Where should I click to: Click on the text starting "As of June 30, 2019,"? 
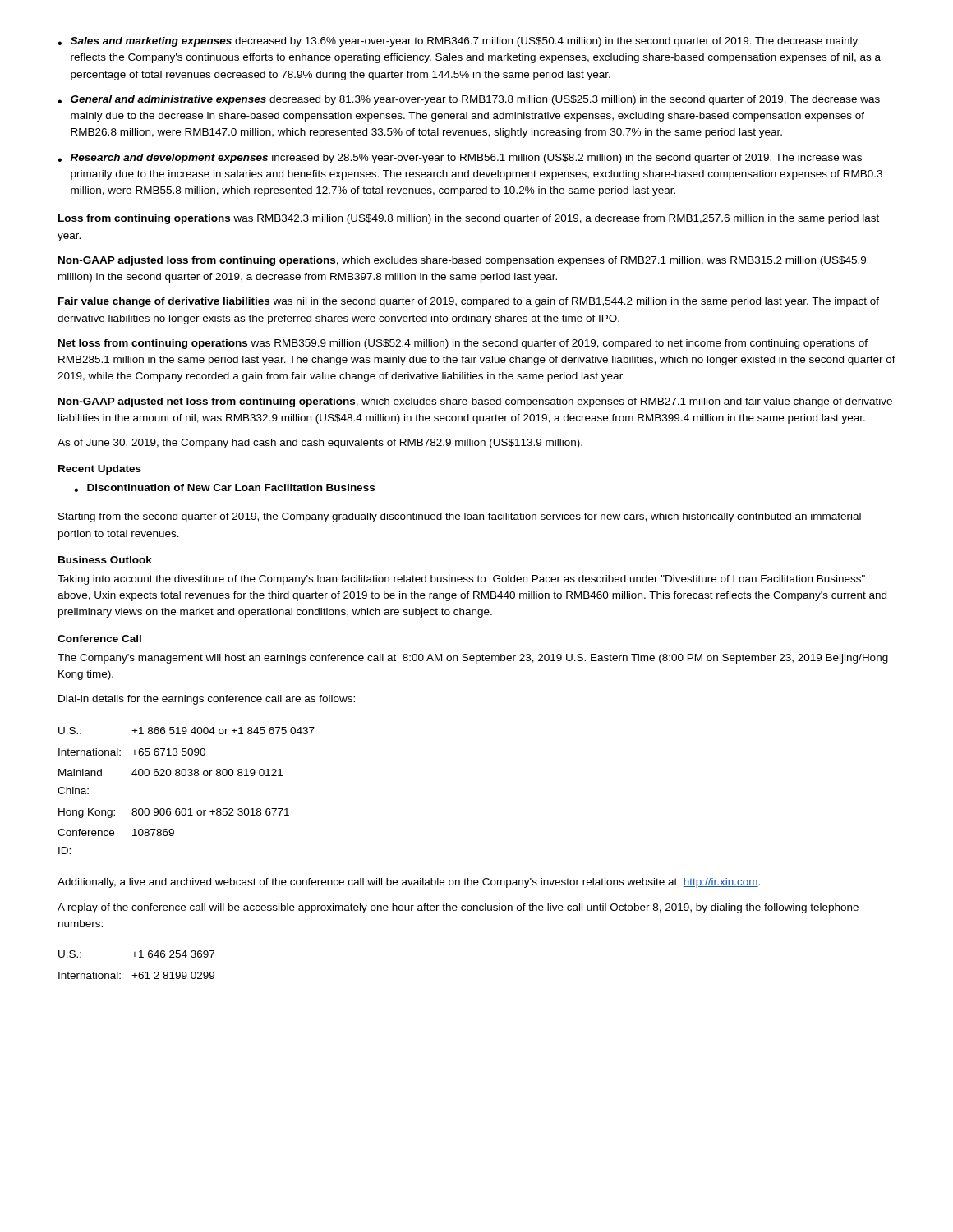pyautogui.click(x=320, y=442)
